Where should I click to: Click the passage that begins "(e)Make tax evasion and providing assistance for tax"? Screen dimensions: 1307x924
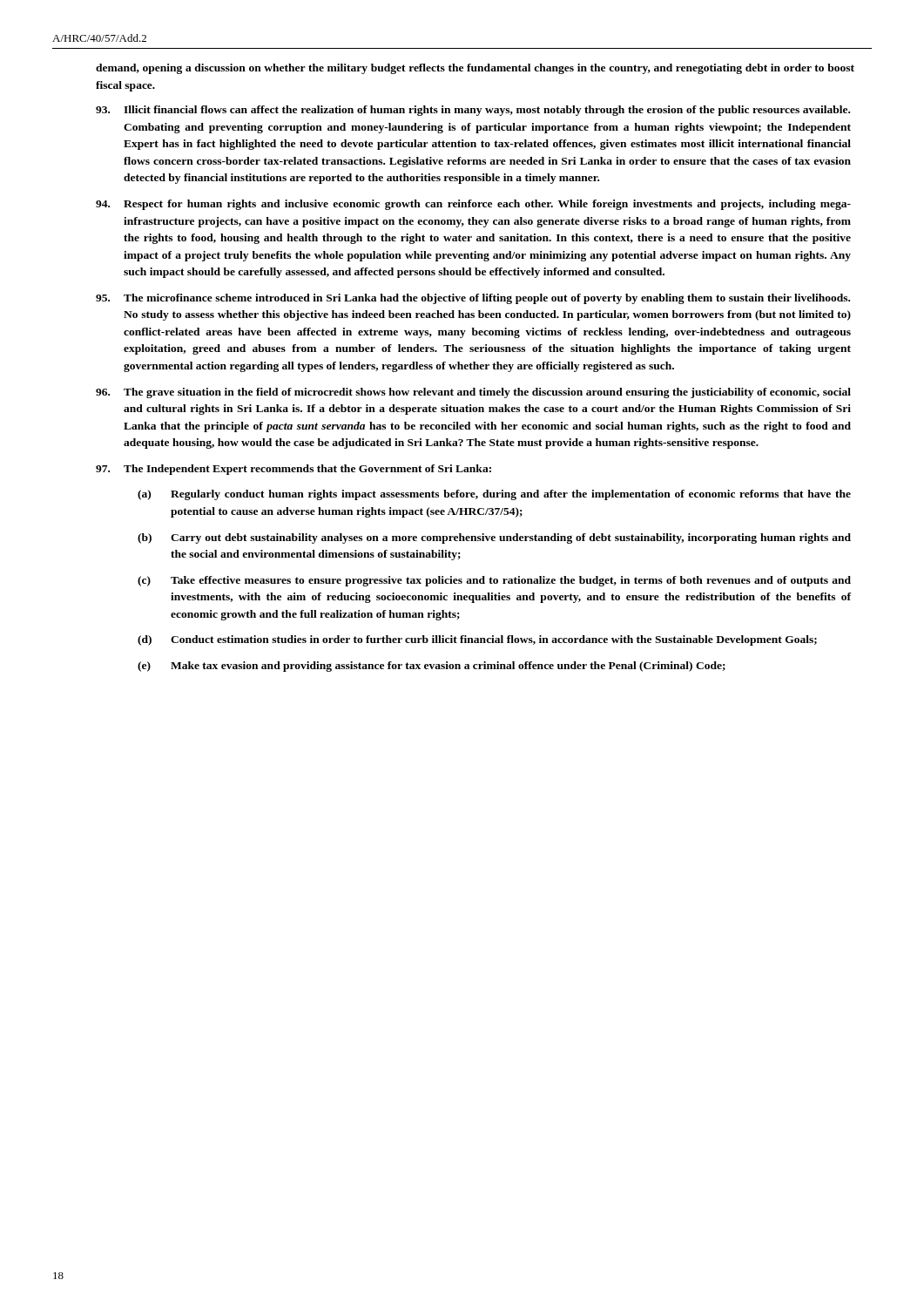click(494, 665)
